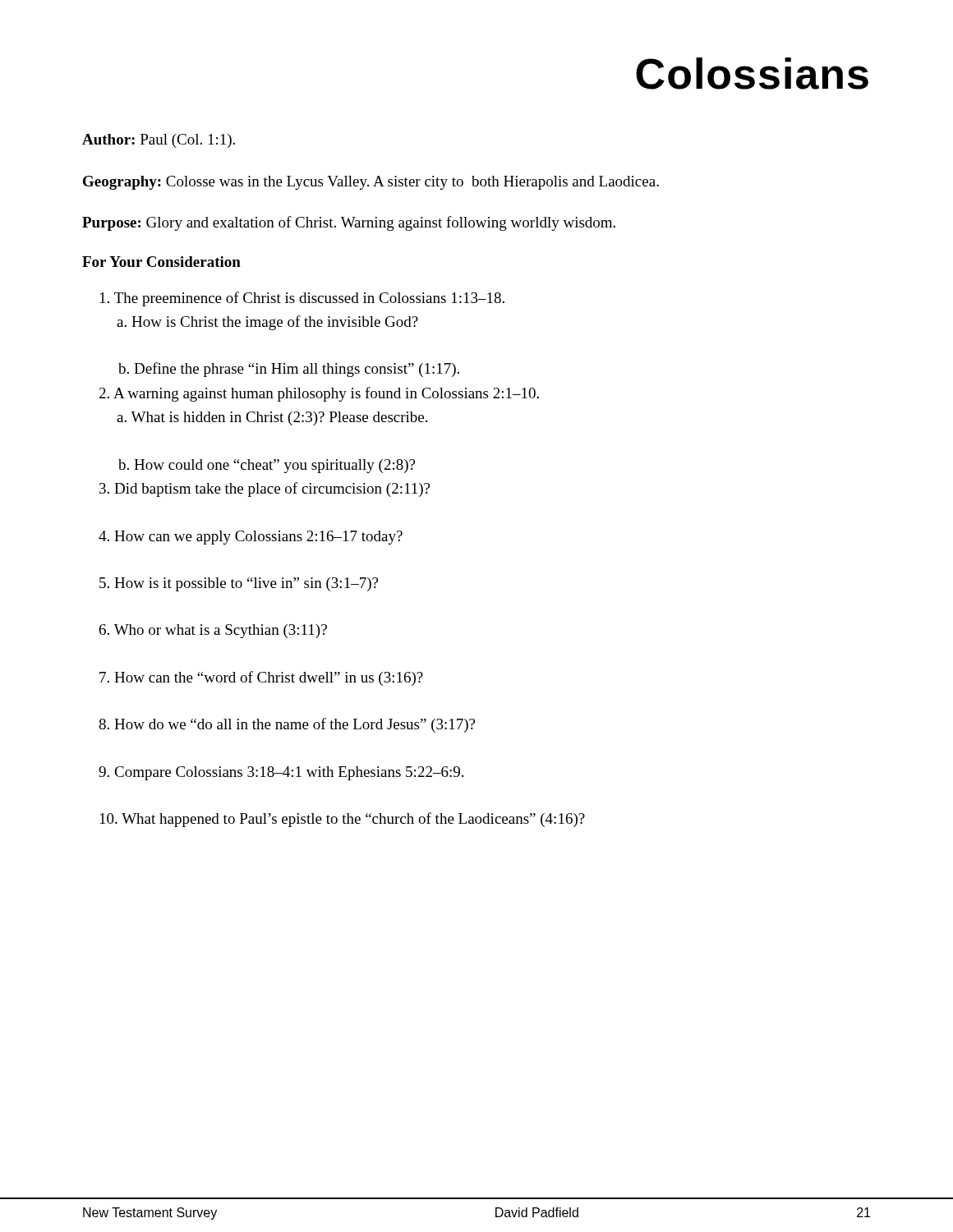Find the block on this page that starts "3. Did baptism take the place of"
Viewport: 953px width, 1232px height.
click(x=265, y=488)
